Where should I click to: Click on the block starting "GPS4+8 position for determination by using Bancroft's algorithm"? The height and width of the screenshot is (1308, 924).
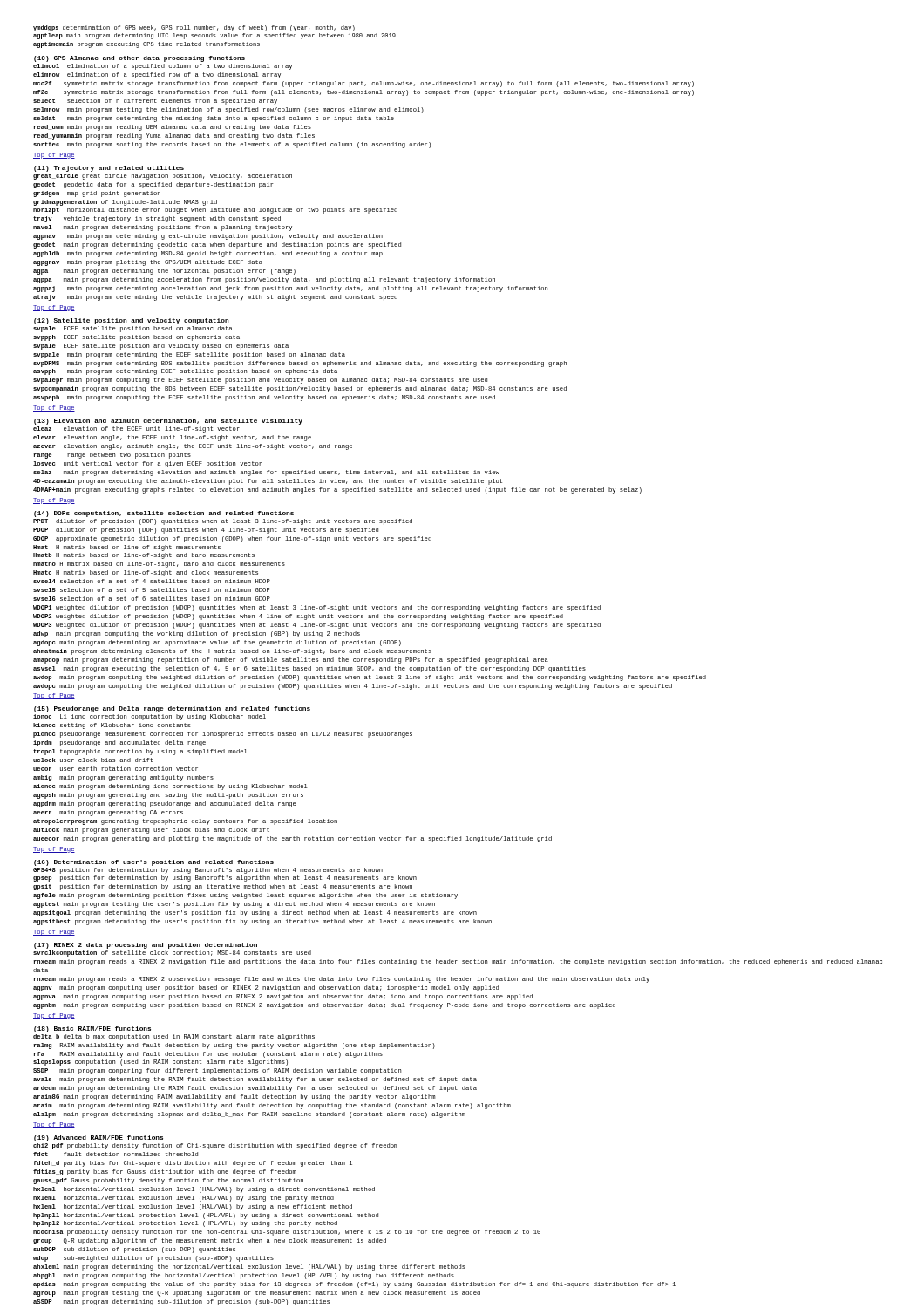pos(262,896)
